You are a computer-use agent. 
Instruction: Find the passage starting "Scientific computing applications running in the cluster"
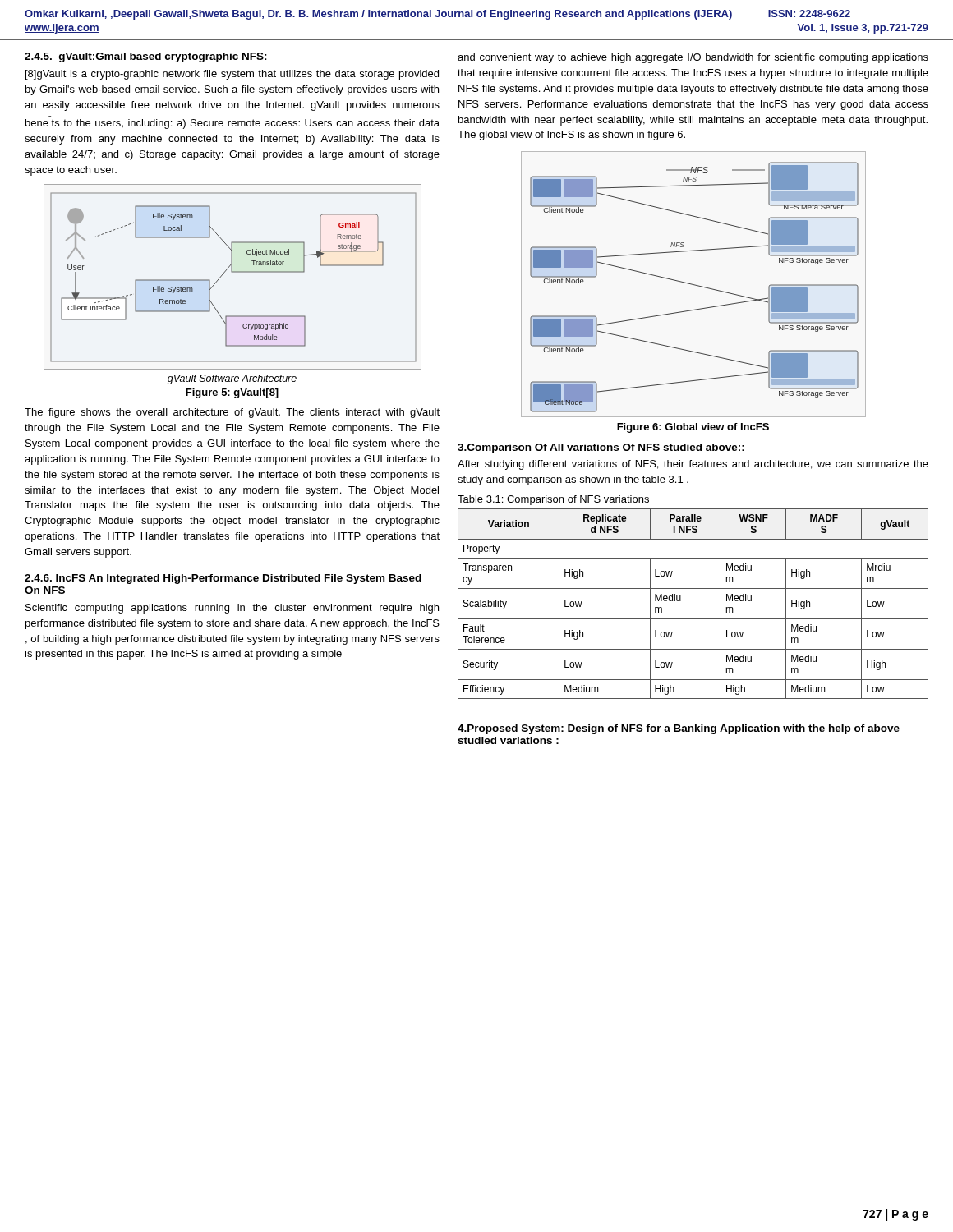[x=232, y=630]
